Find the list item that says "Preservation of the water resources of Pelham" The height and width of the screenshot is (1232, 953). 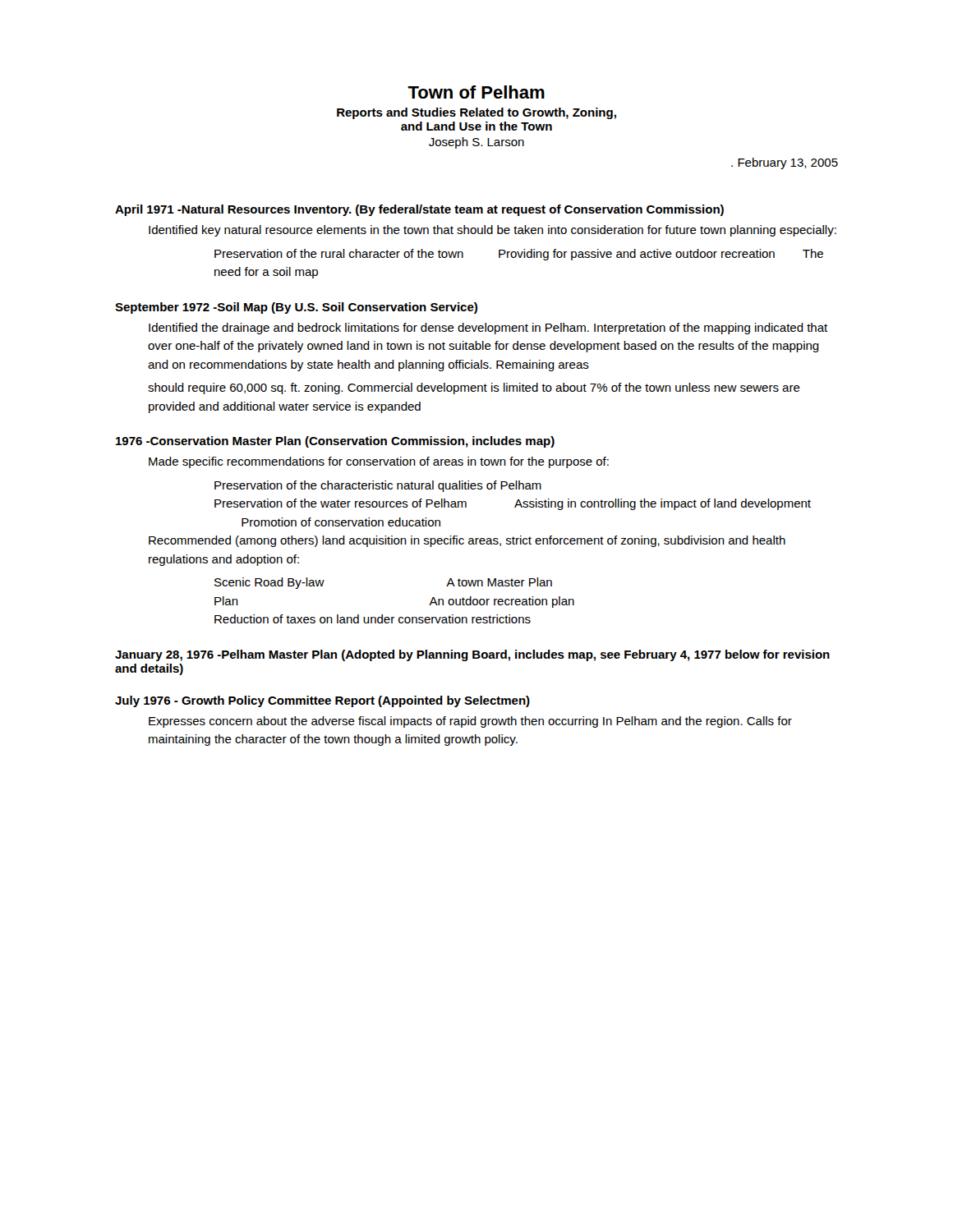512,512
